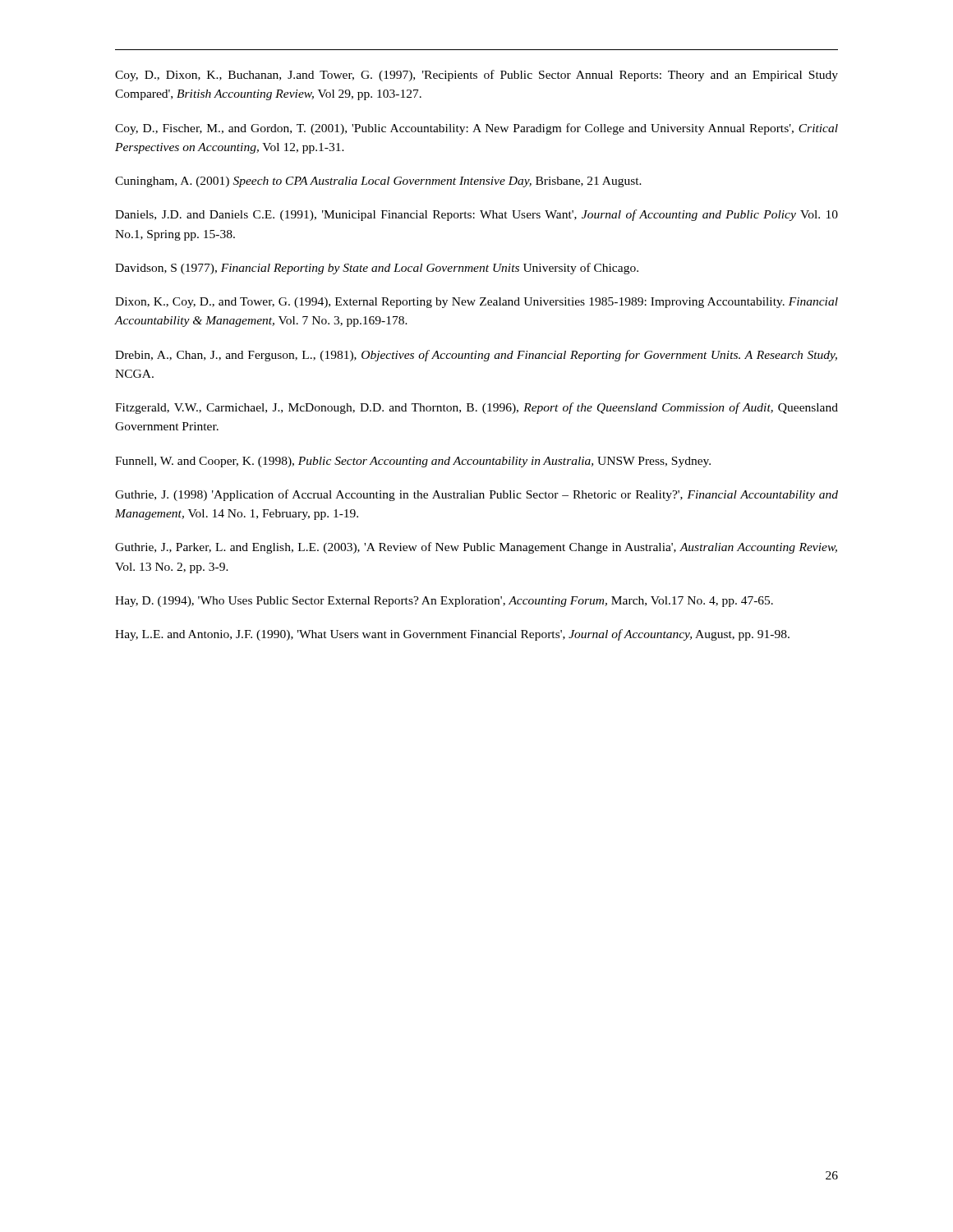Click on the region starting "Guthrie, J., Parker, L. and English, L.E."
Viewport: 953px width, 1232px height.
tap(476, 556)
